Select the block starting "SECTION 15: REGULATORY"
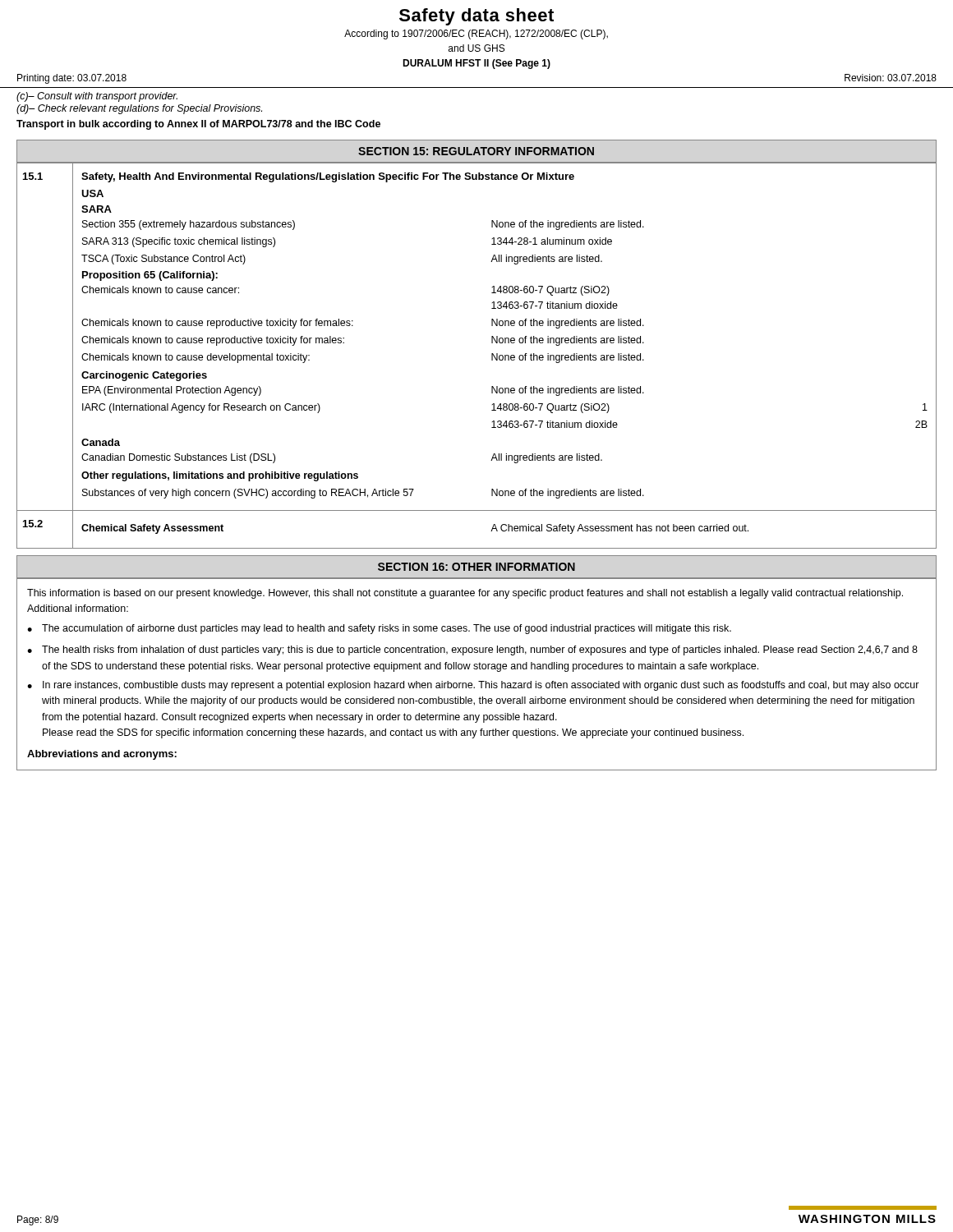953x1232 pixels. point(476,151)
